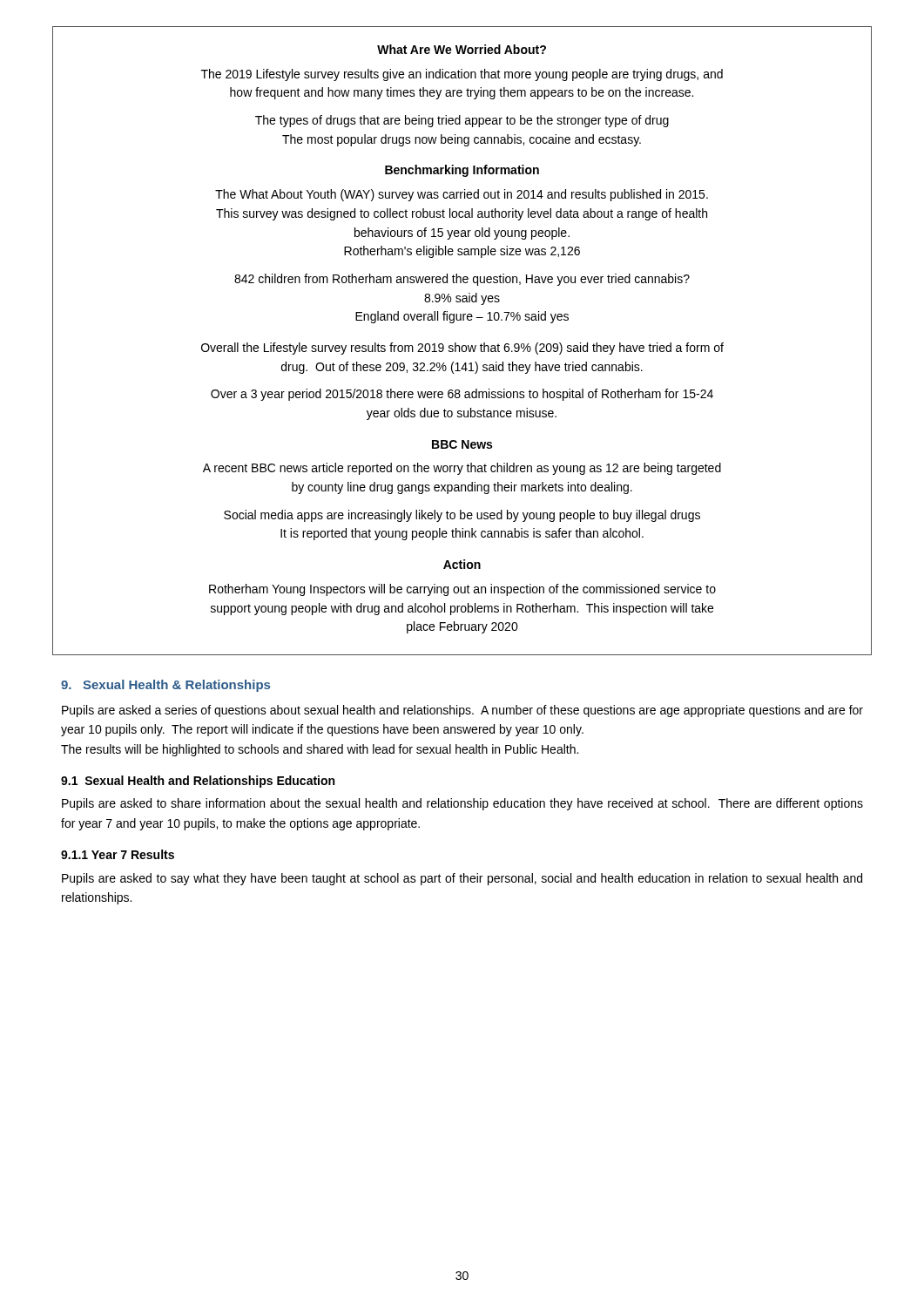The image size is (924, 1307).
Task: Navigate to the text starting "9. Sexual Health & Relationships"
Action: pyautogui.click(x=166, y=684)
